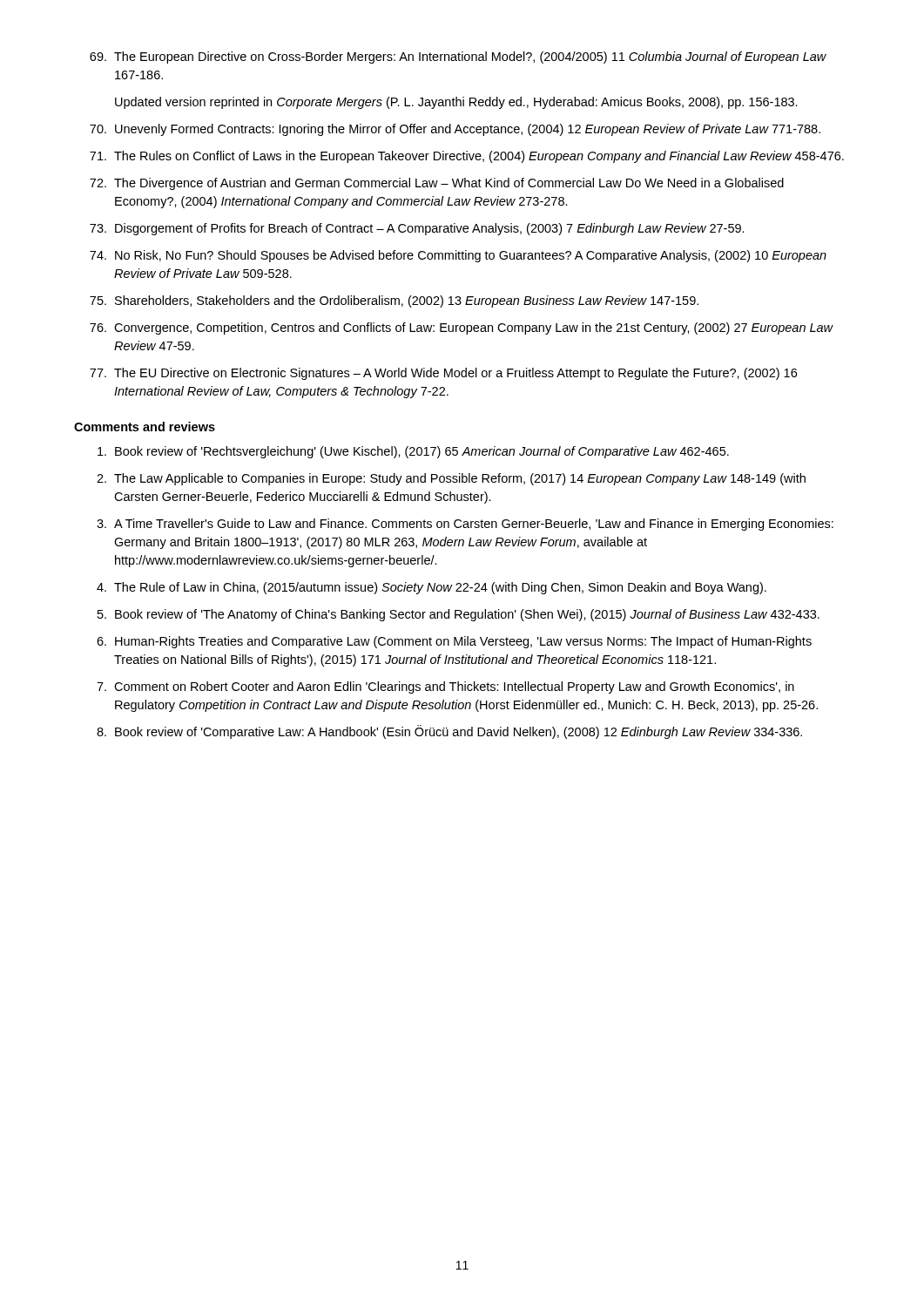Screen dimensions: 1307x924
Task: Click the passage that begins "76. Convergence, Competition, Centros"
Action: (x=462, y=337)
